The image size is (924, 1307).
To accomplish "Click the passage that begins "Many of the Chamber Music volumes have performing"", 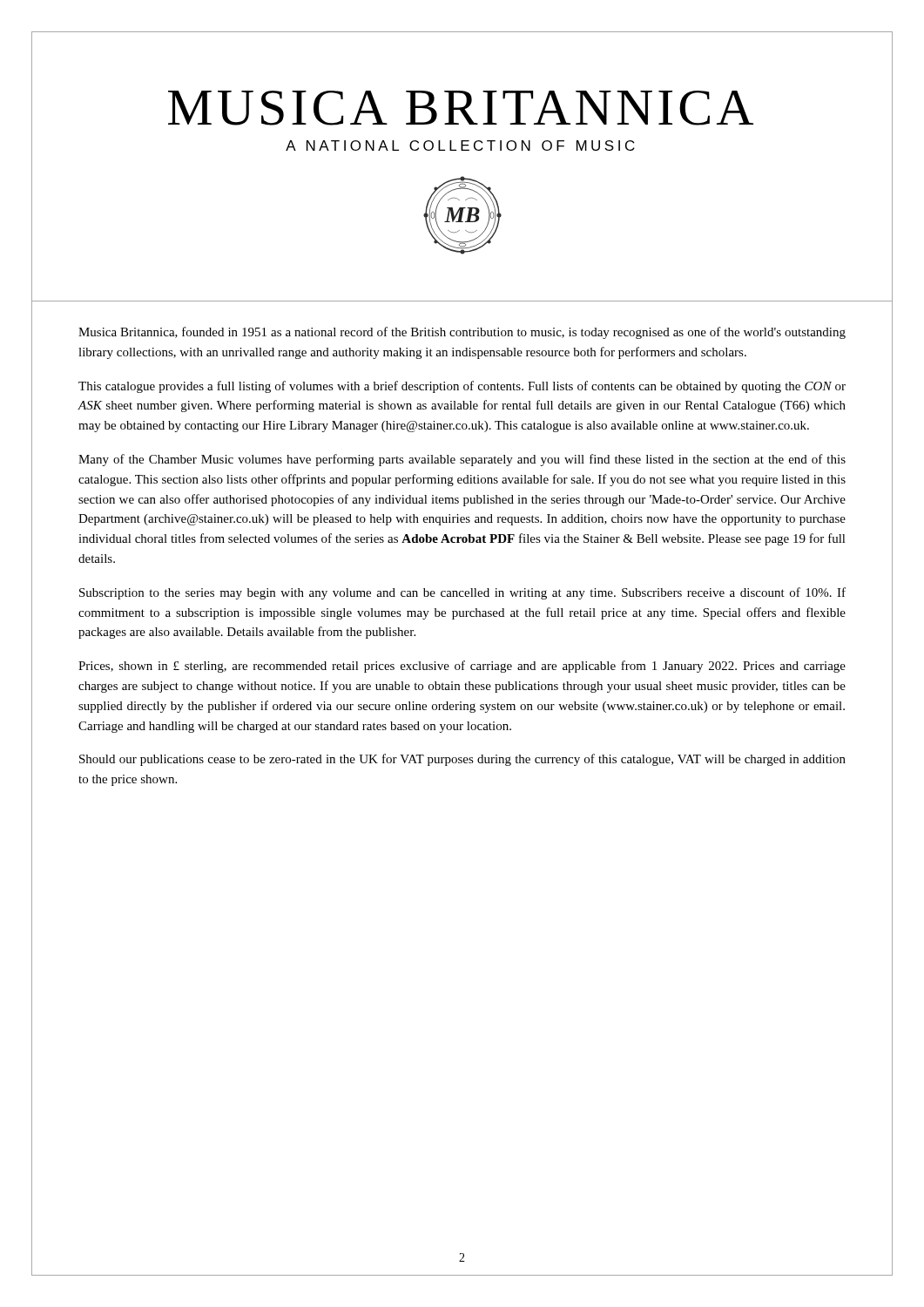I will coord(462,509).
